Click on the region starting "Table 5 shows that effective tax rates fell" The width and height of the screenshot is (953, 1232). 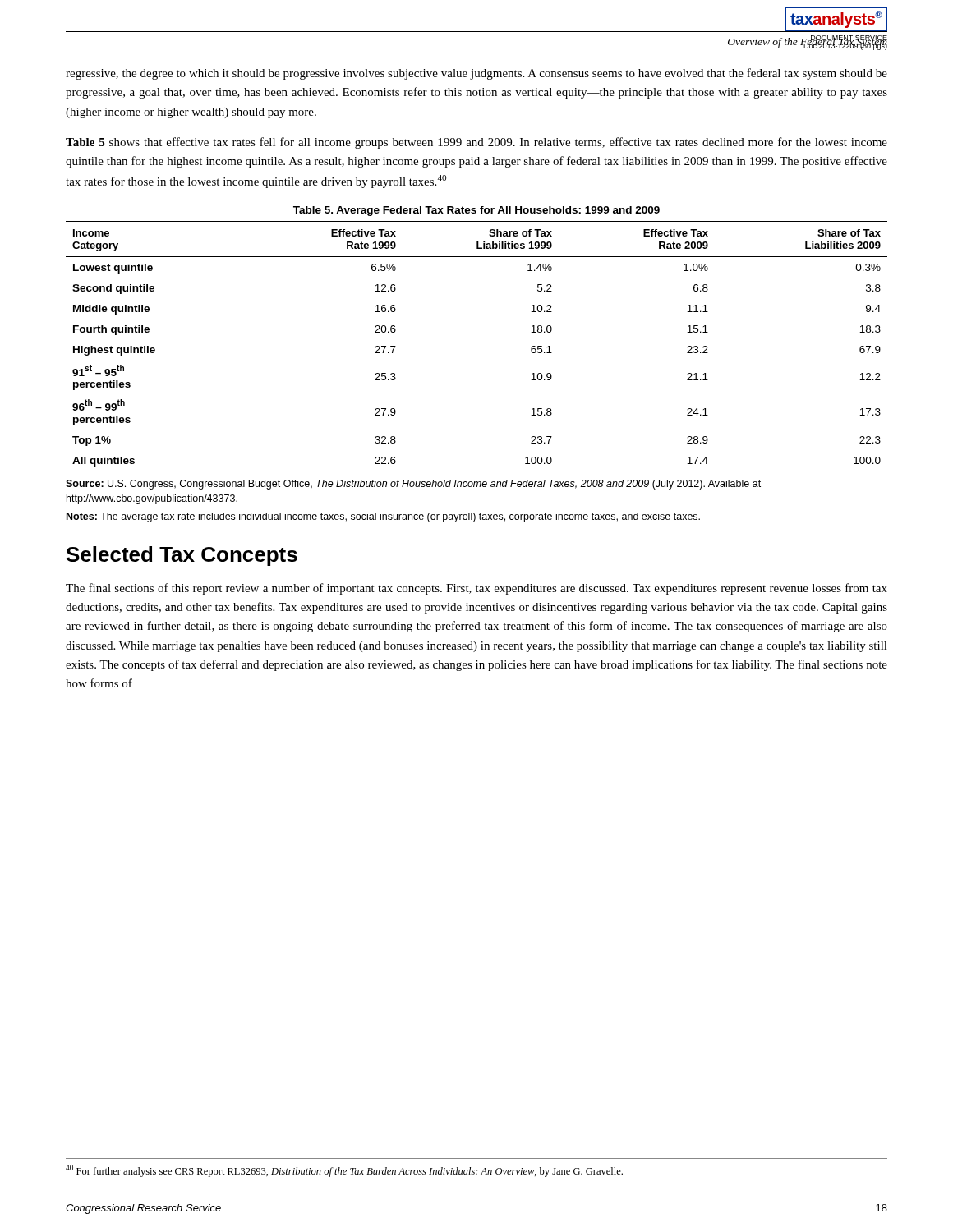[x=476, y=162]
